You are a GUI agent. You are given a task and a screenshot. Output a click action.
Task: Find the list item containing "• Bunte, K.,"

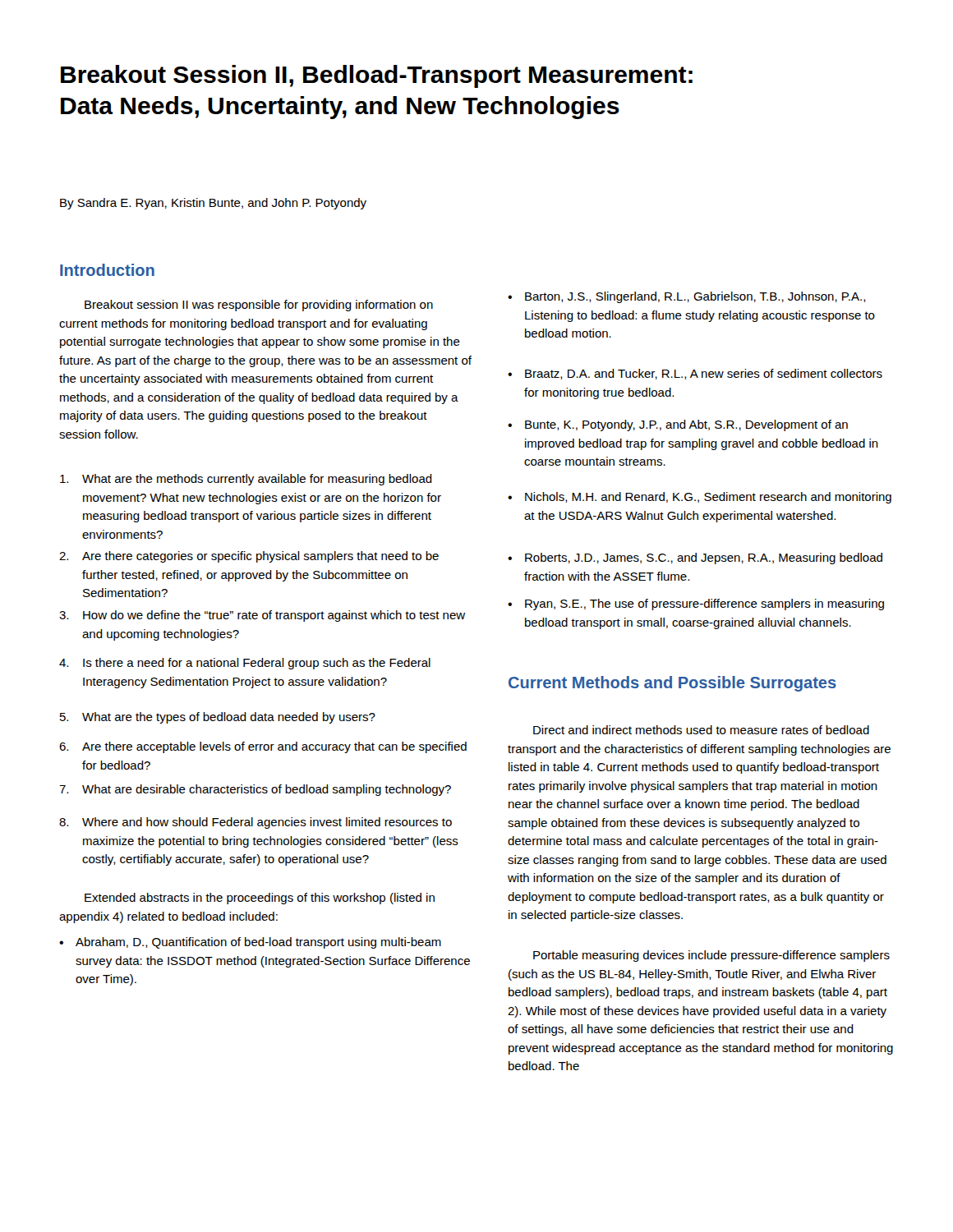click(x=702, y=443)
